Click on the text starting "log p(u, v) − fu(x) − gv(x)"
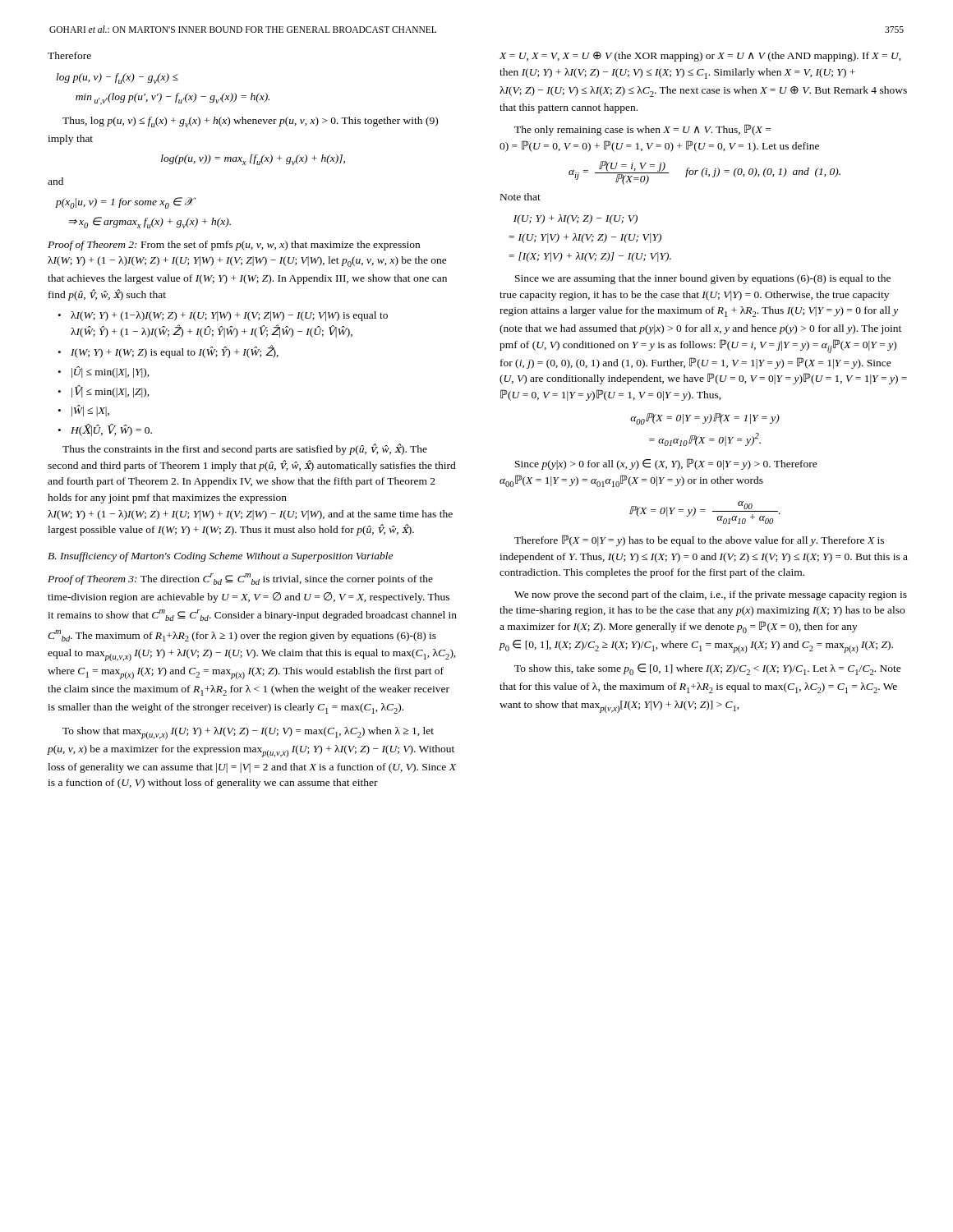The height and width of the screenshot is (1232, 953). pyautogui.click(x=163, y=89)
